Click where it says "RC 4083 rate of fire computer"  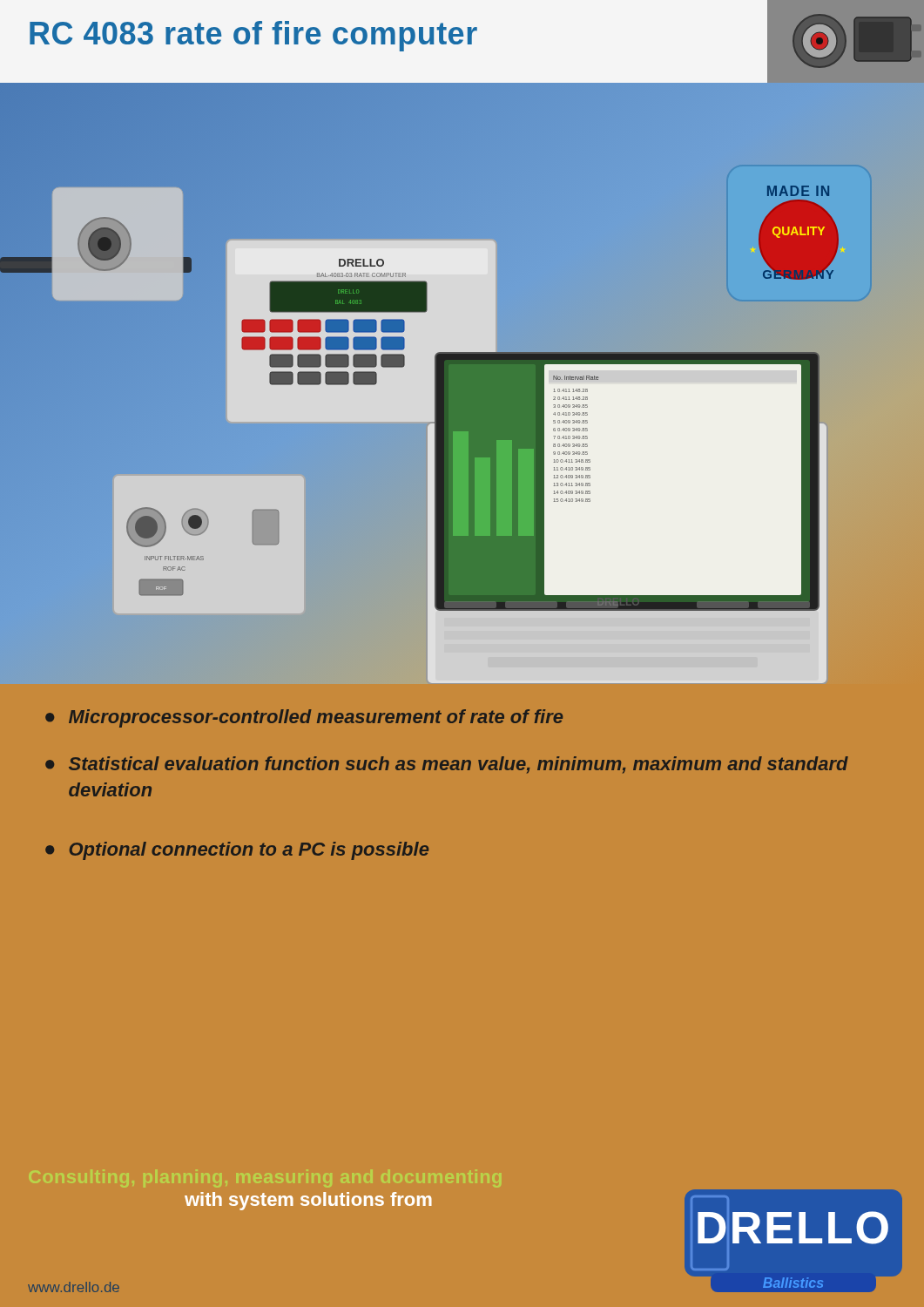253,34
